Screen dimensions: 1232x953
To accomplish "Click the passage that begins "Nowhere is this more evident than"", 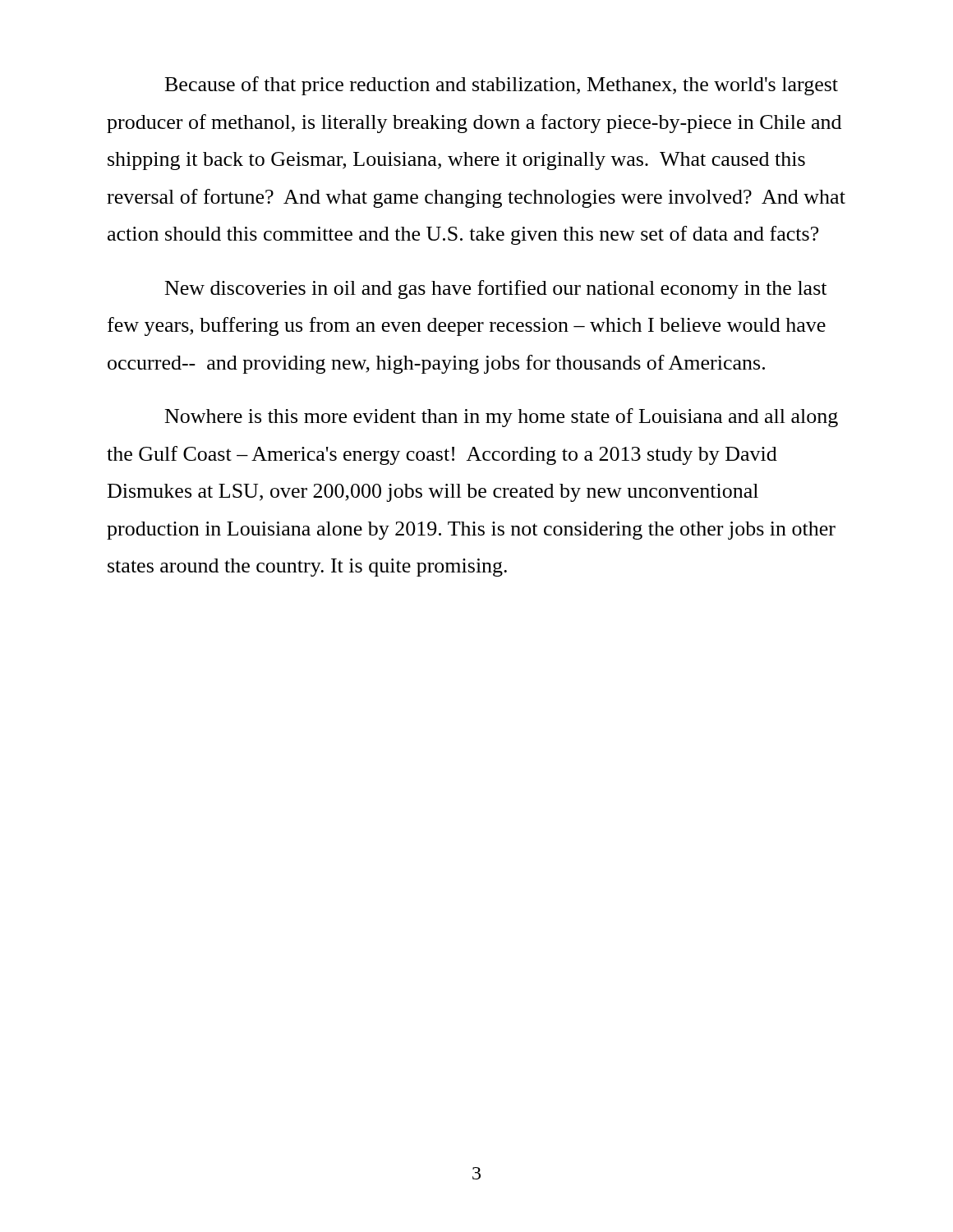I will click(x=472, y=491).
